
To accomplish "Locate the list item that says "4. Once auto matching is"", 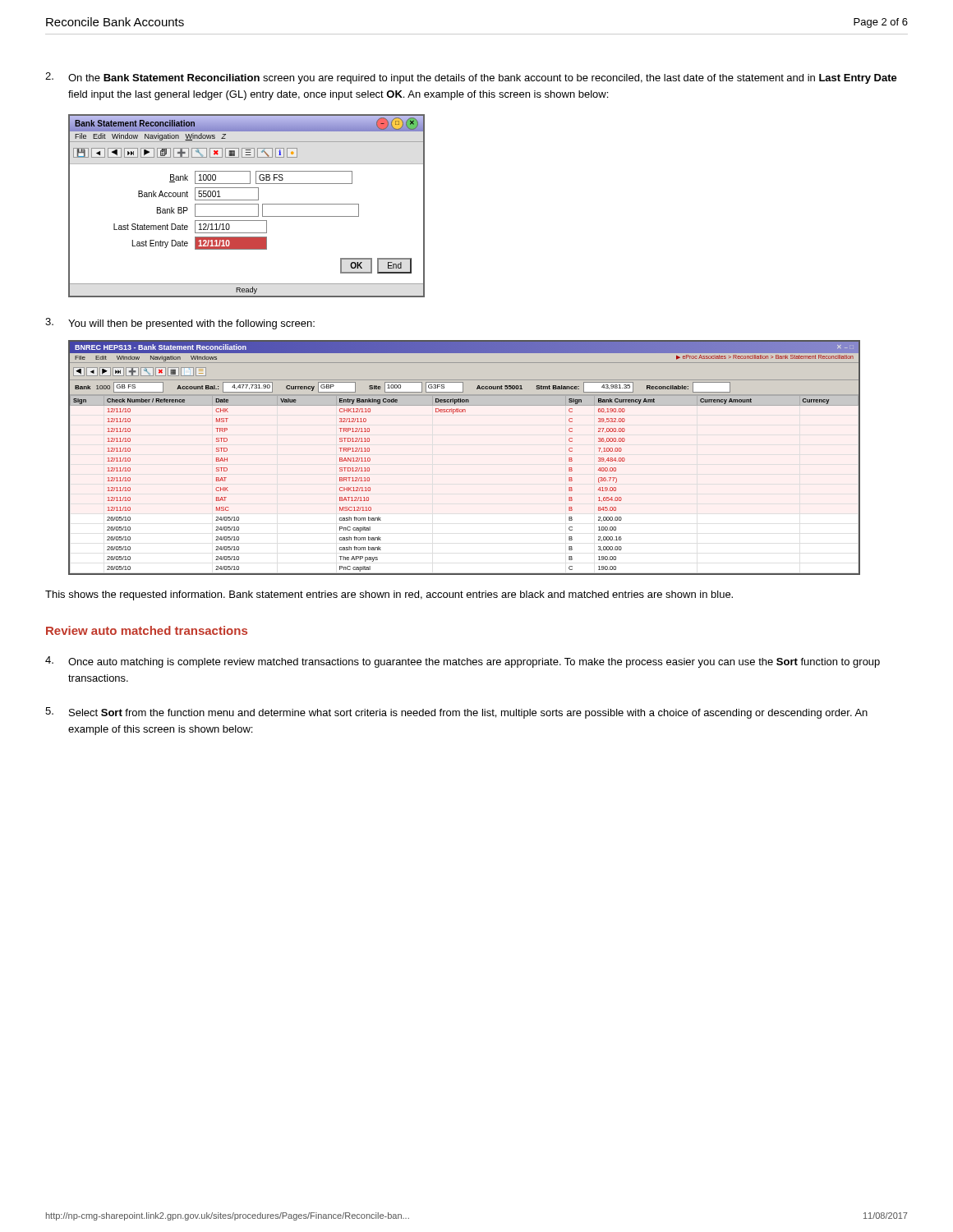I will (x=476, y=670).
